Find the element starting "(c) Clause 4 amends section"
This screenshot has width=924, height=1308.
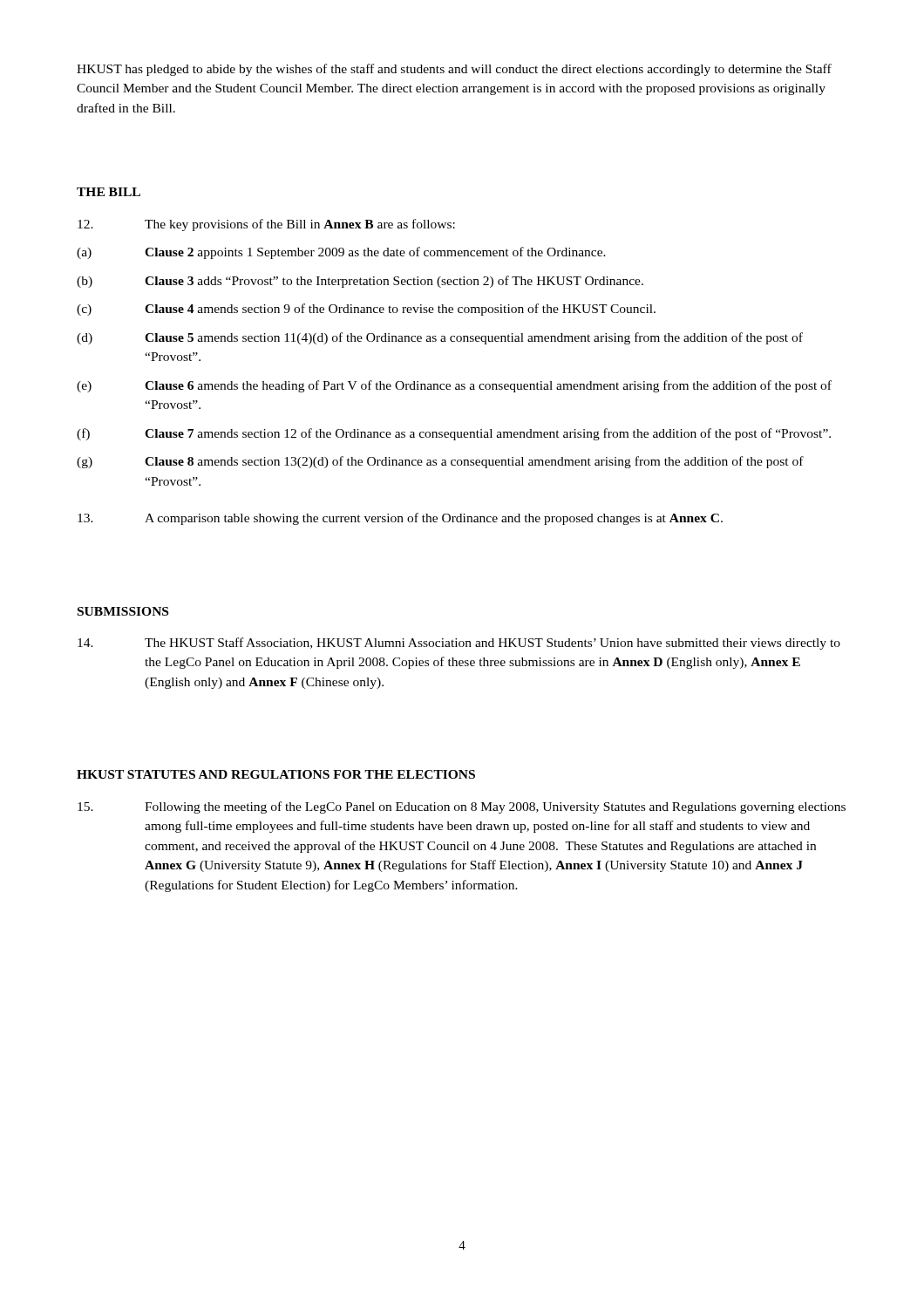coord(462,309)
